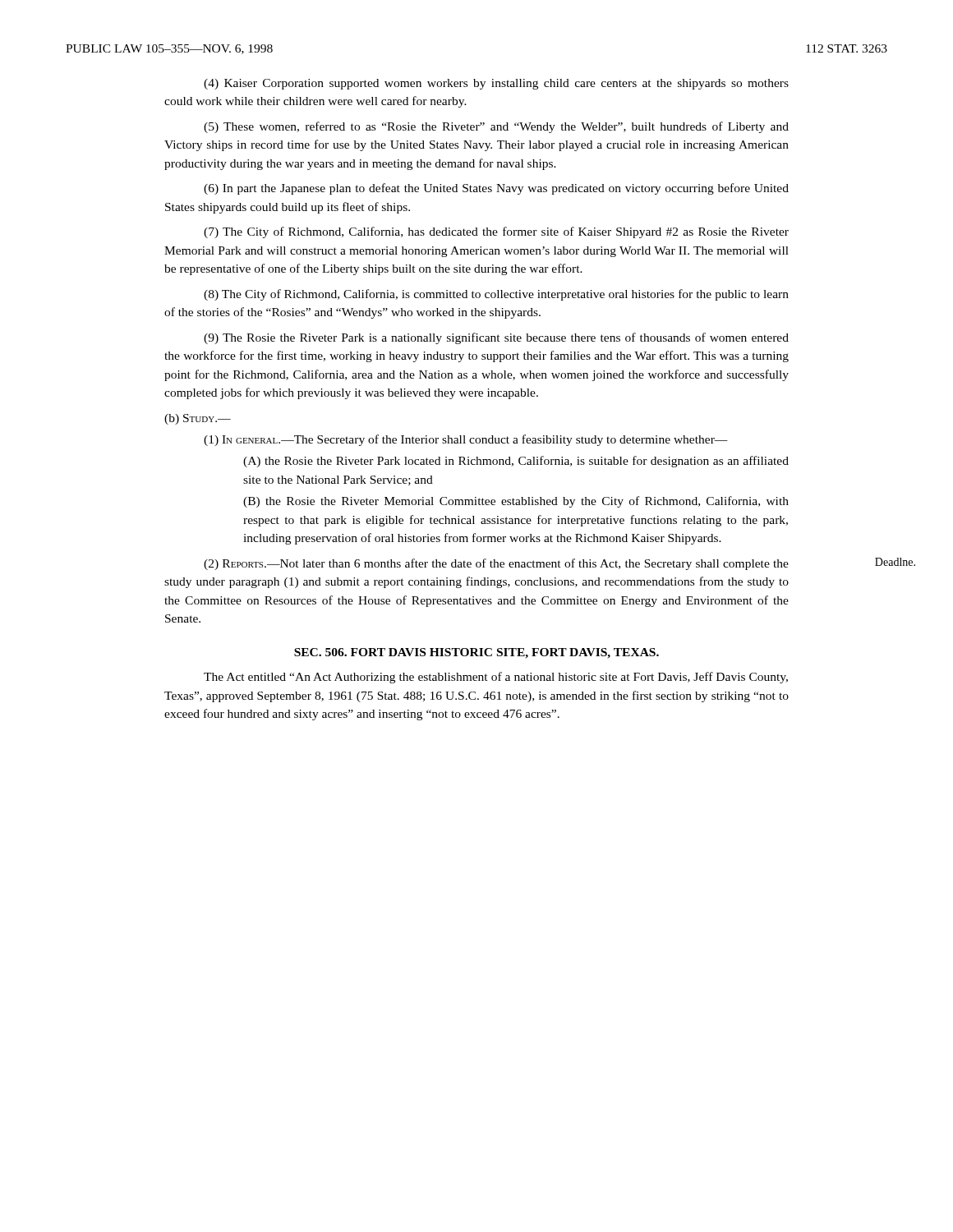Find the text starting "(1) In general.—The Secretary of the Interior shall"
The height and width of the screenshot is (1232, 953).
pos(476,440)
